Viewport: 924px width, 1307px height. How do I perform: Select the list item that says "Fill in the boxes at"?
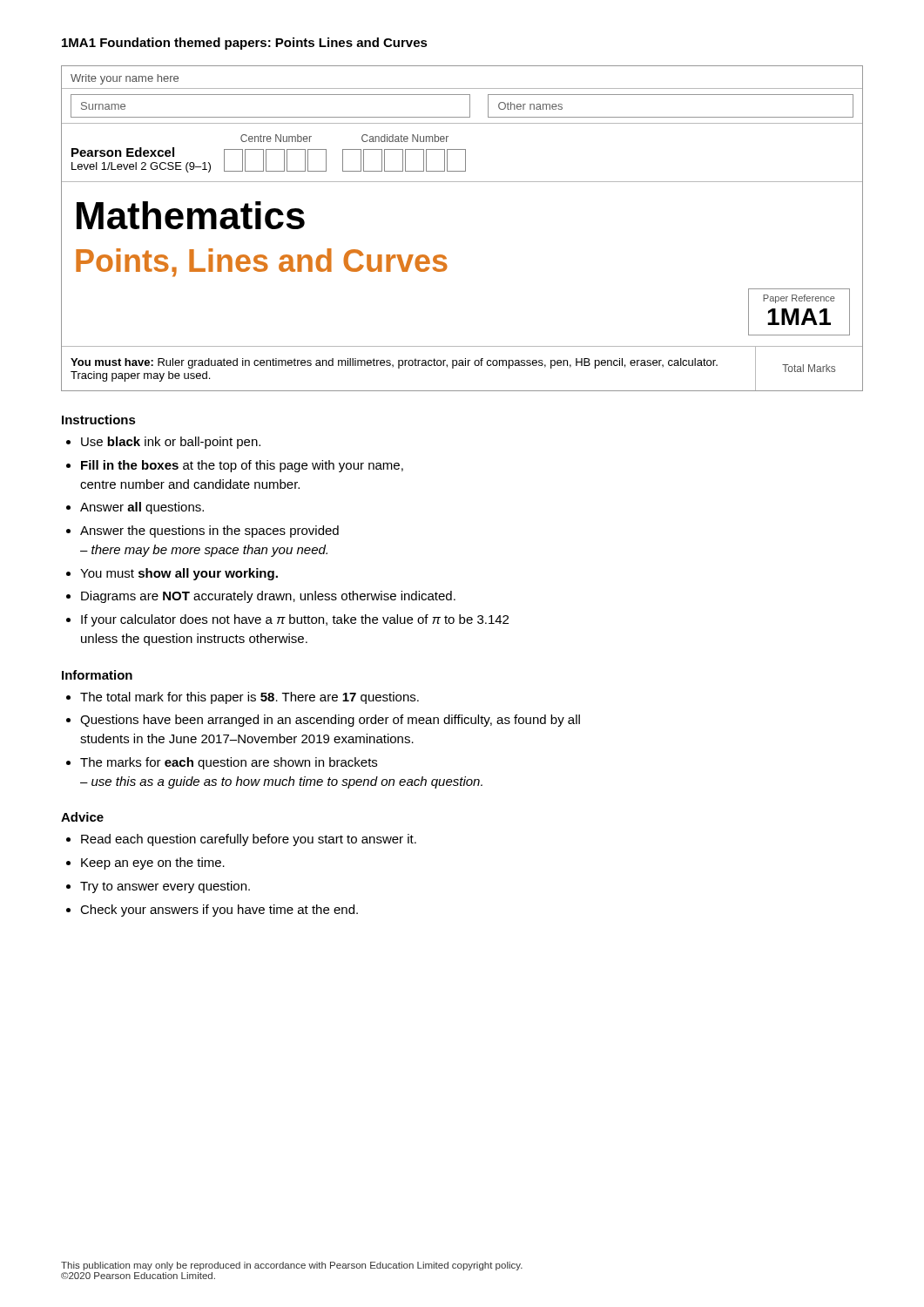(x=242, y=474)
